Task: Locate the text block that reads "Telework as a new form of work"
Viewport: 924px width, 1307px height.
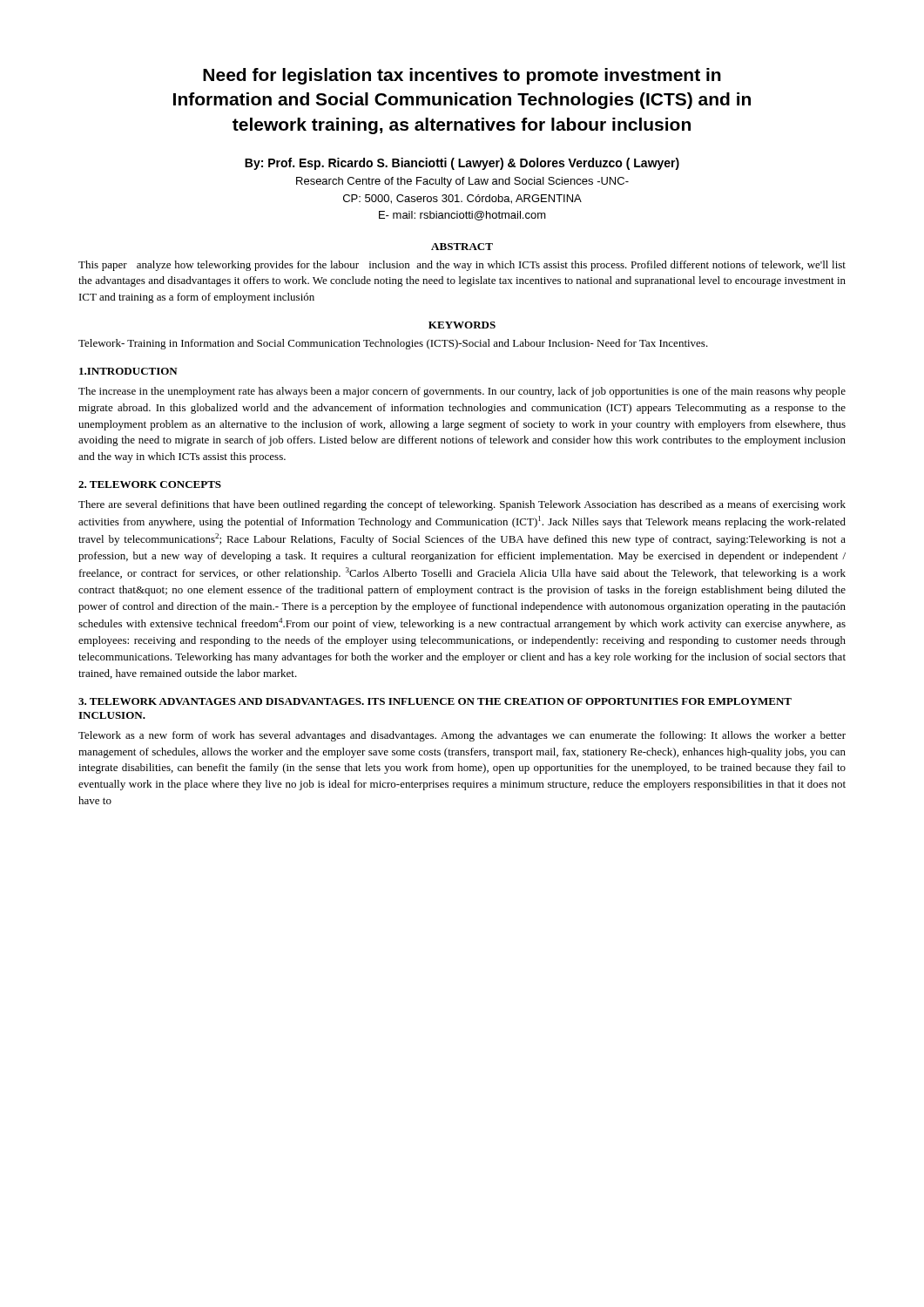Action: [x=462, y=768]
